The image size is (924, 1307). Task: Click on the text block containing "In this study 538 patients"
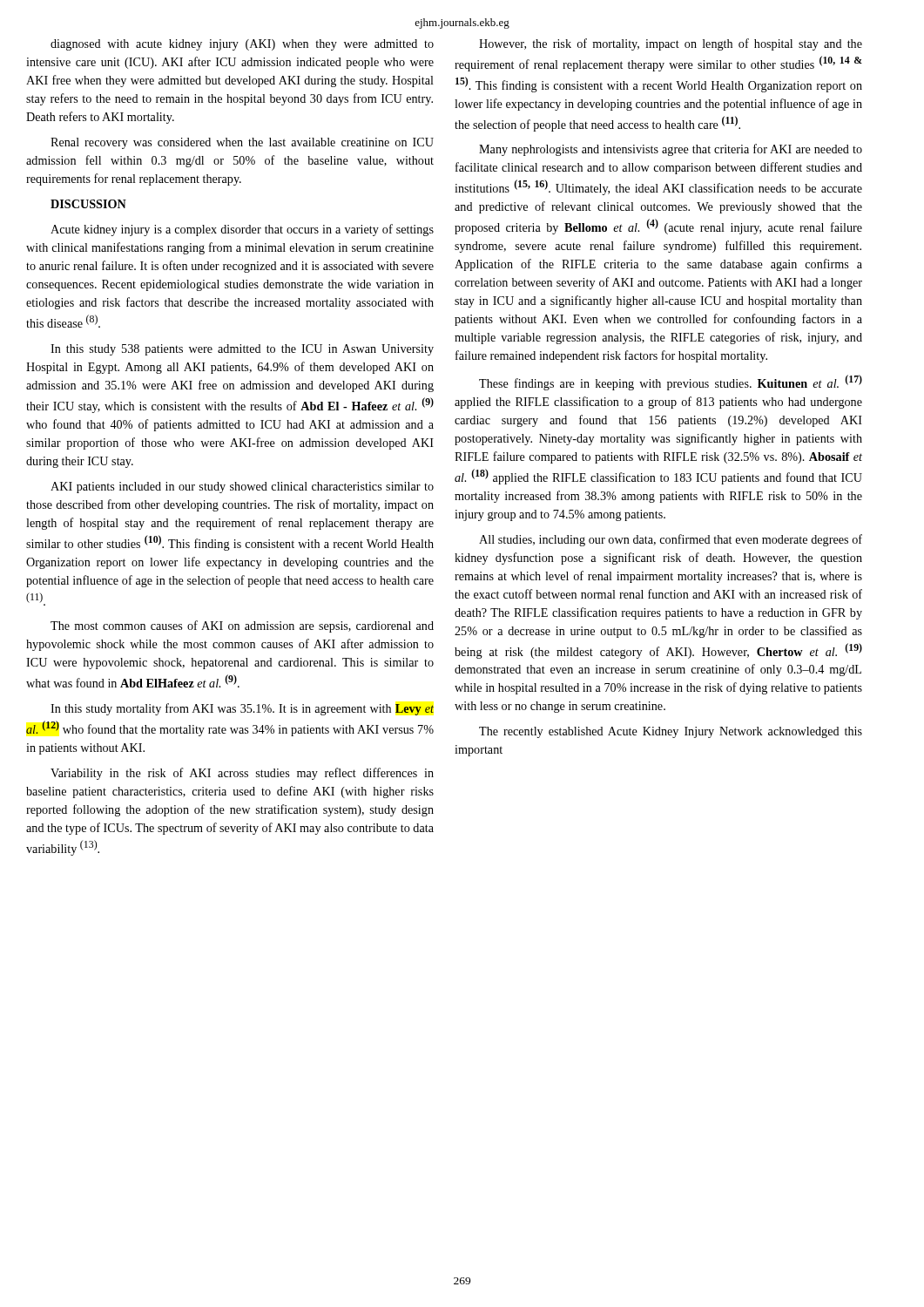coord(230,405)
